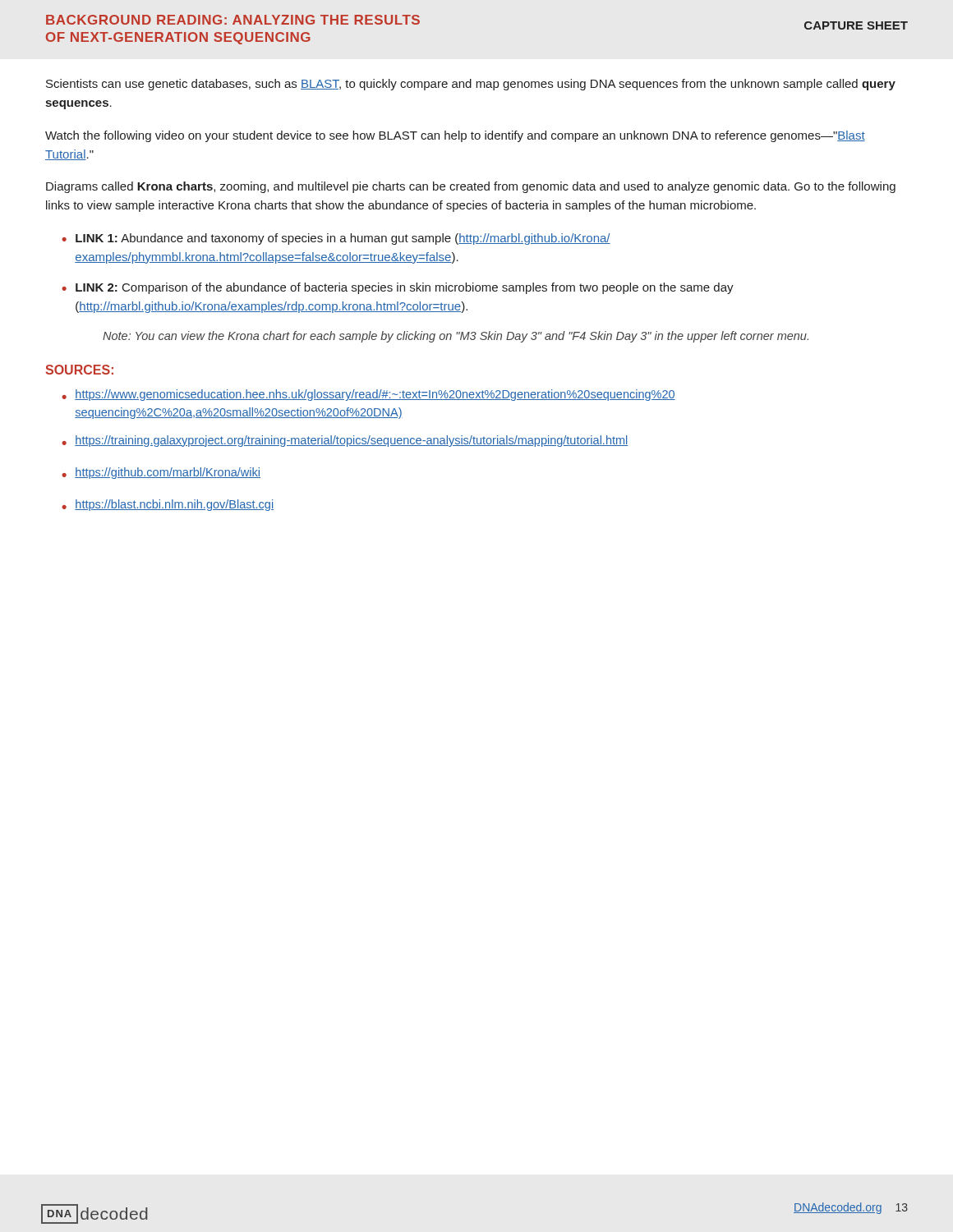This screenshot has width=953, height=1232.
Task: Find the list item containing "• https://www.genomicseducation.hee.nhs.uk/glossary/read/#:~:text=In%20next%2Dgeneration%20sequencing%20sequencing%2C%20a,a%20small%20section%20of%20DNA)"
Action: (368, 404)
